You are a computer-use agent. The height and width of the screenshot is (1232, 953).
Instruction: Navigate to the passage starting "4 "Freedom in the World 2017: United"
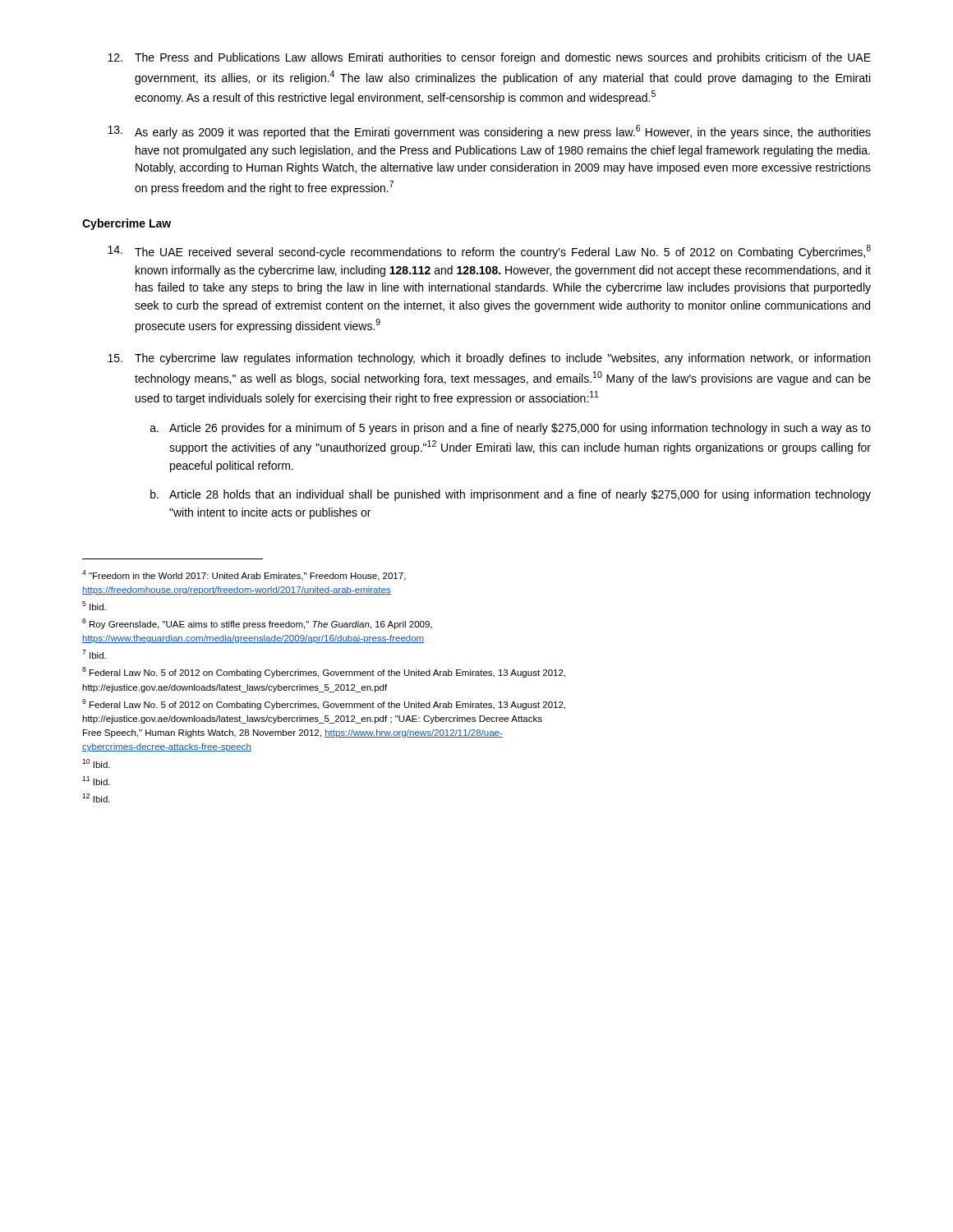tap(244, 581)
